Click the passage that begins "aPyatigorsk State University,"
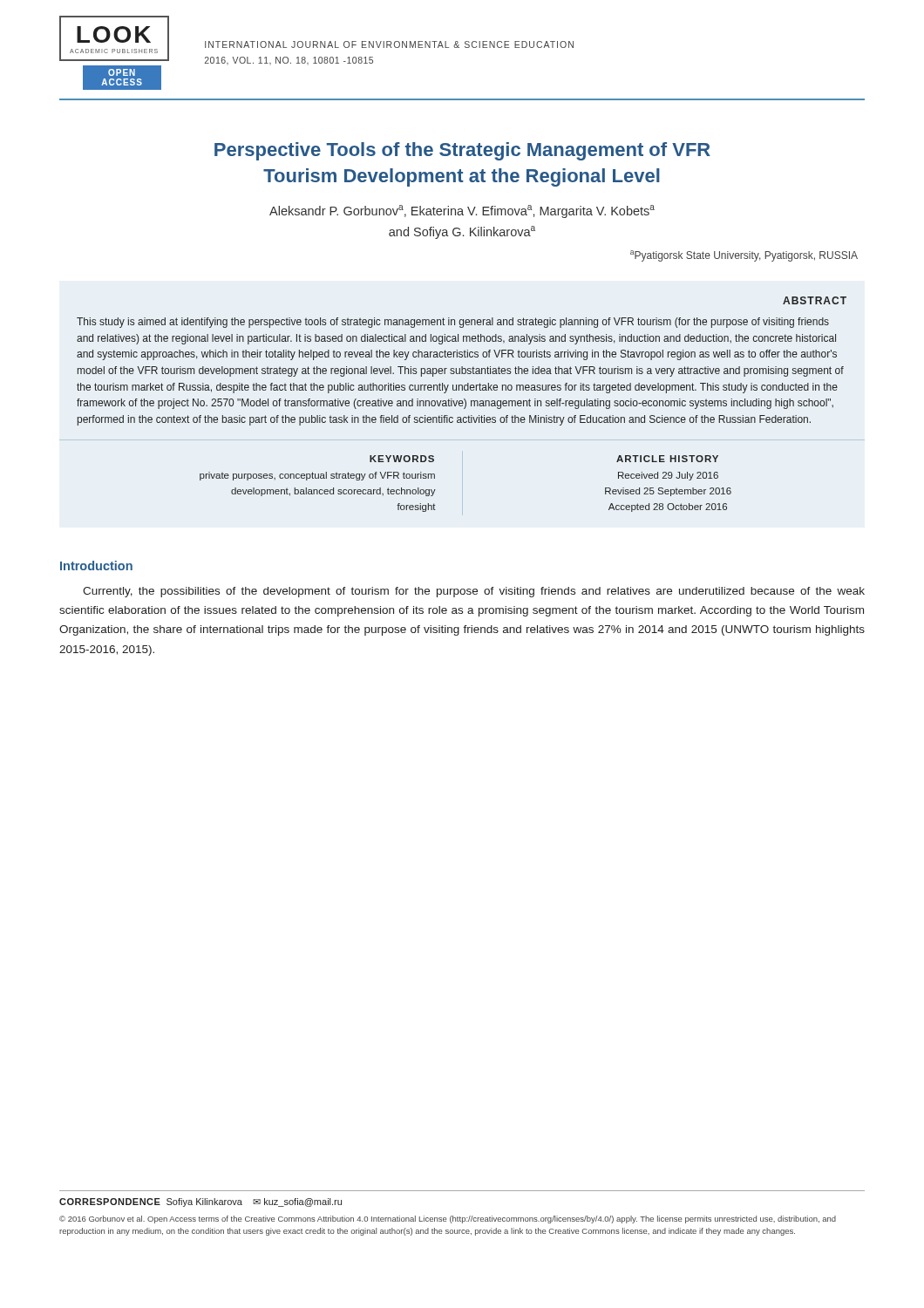 coord(744,254)
